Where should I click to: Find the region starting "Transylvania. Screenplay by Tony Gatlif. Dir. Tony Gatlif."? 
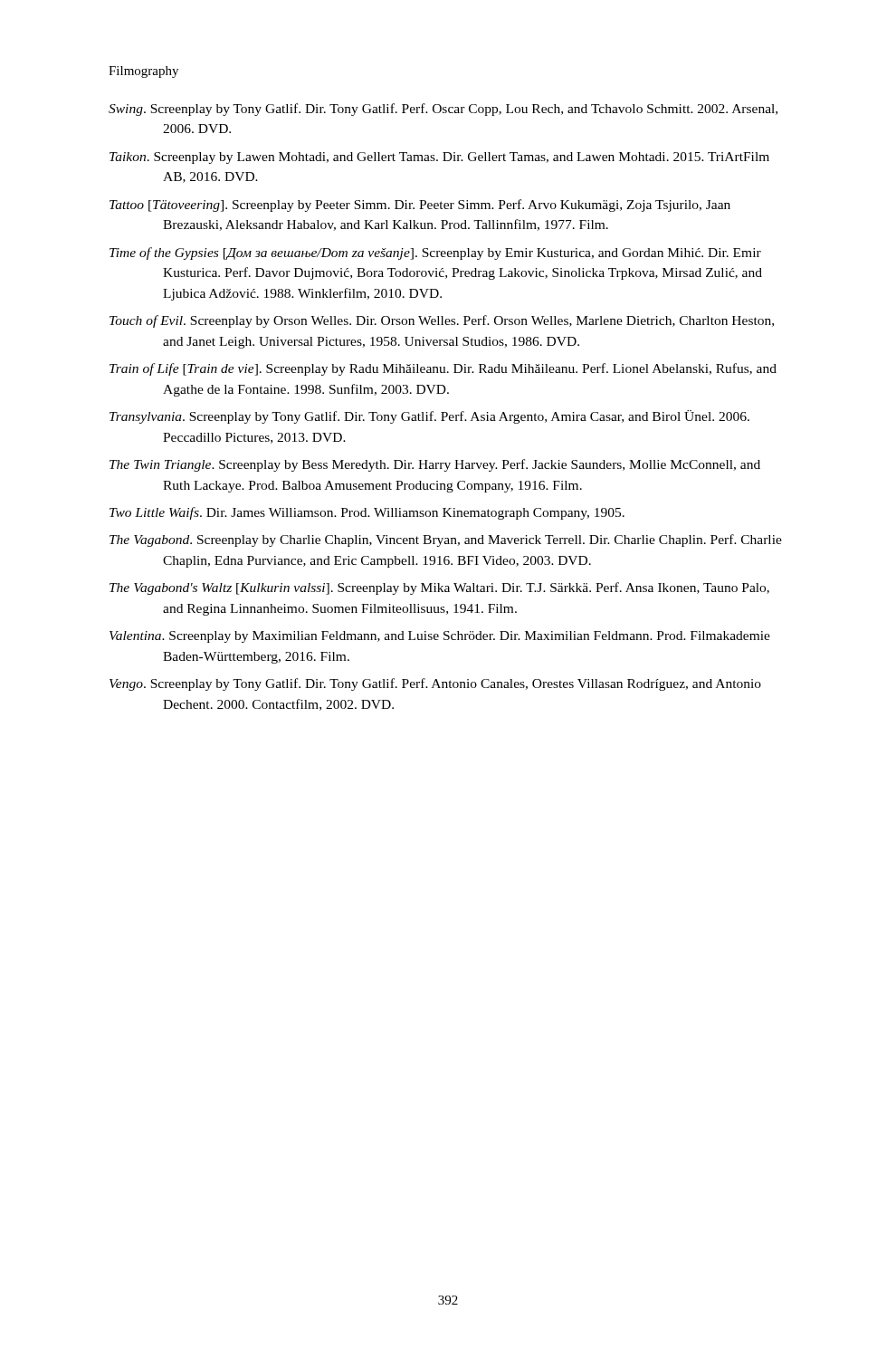(x=429, y=426)
